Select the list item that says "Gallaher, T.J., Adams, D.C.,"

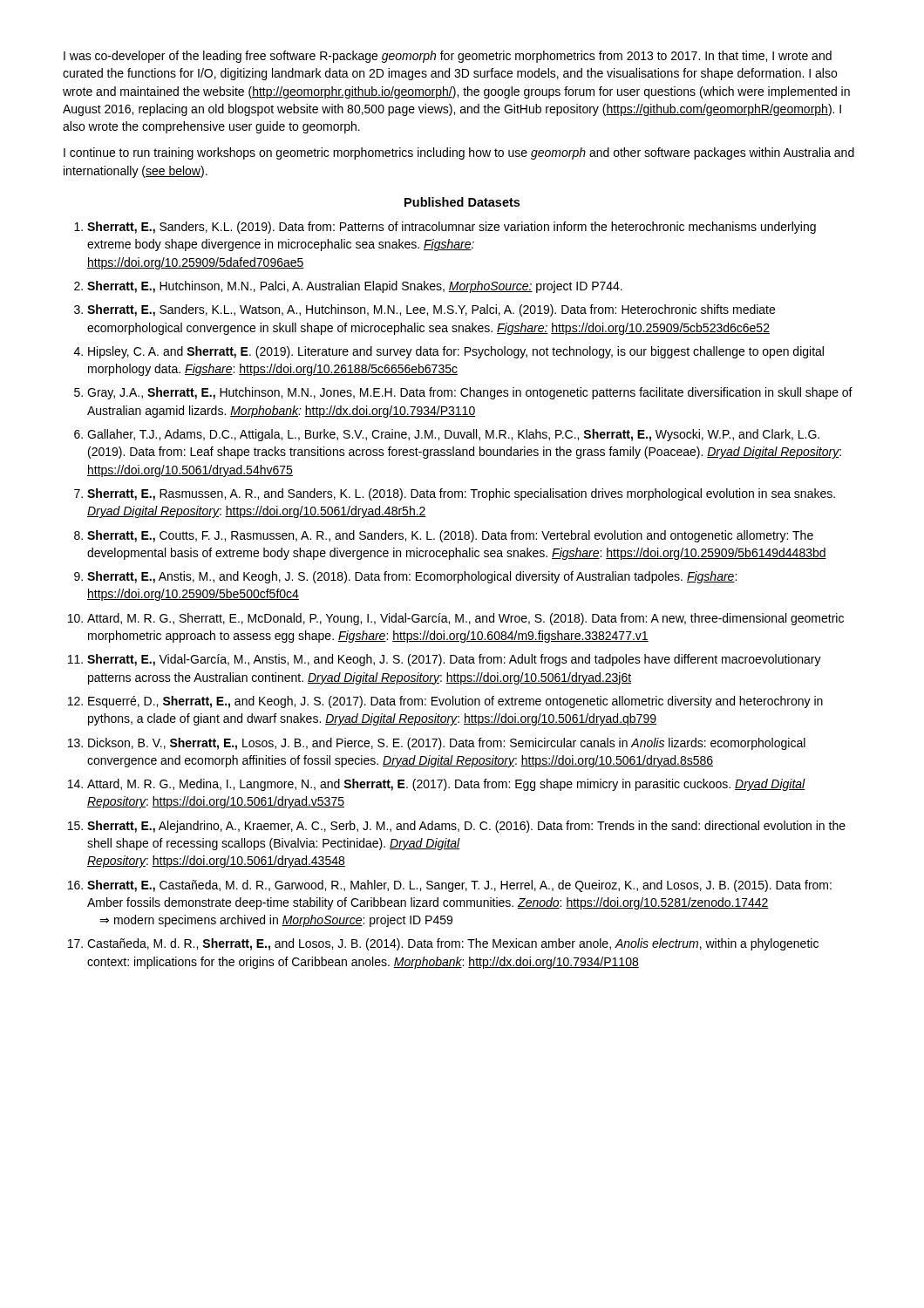coord(465,452)
